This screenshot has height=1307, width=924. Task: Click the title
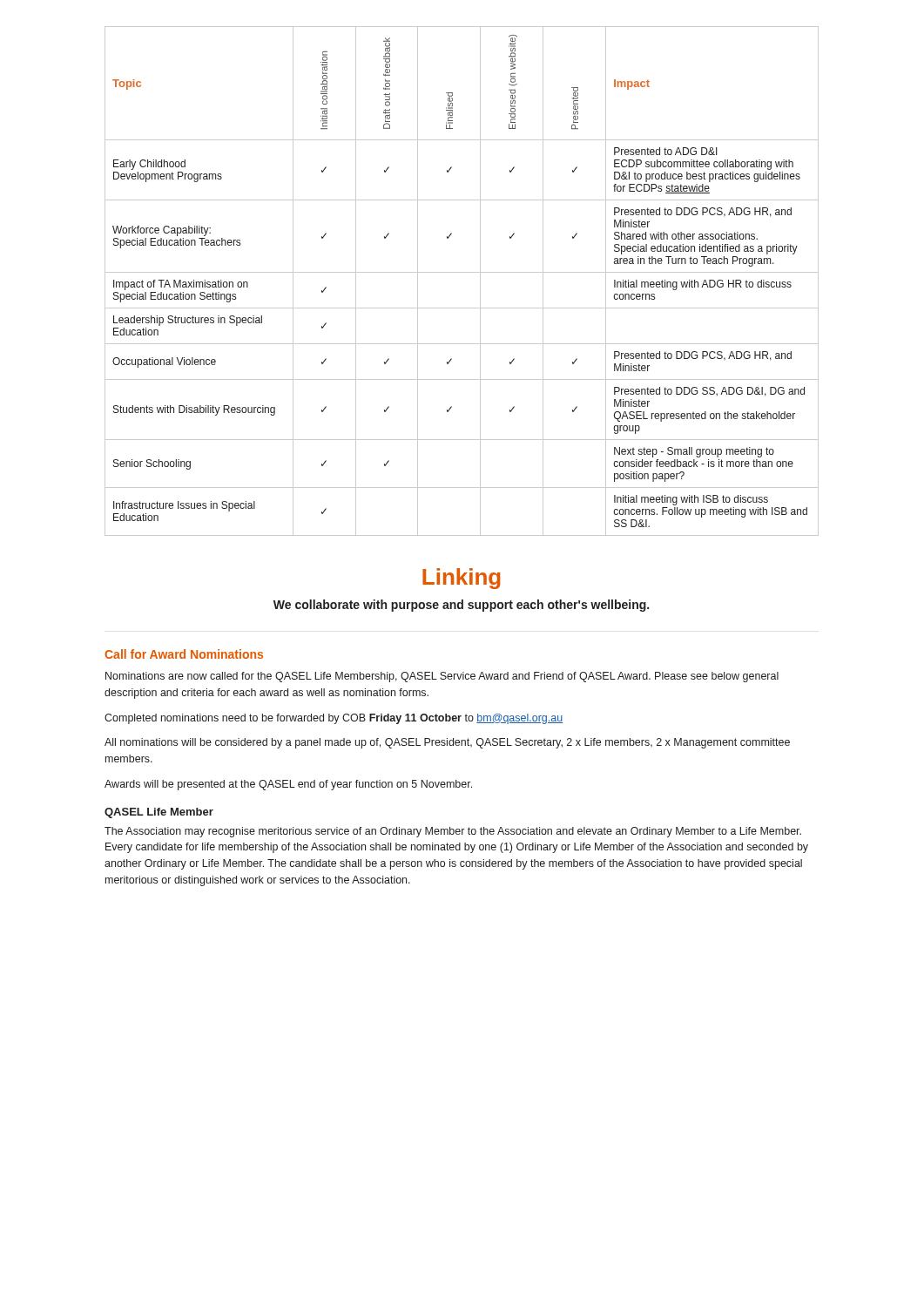[x=462, y=577]
